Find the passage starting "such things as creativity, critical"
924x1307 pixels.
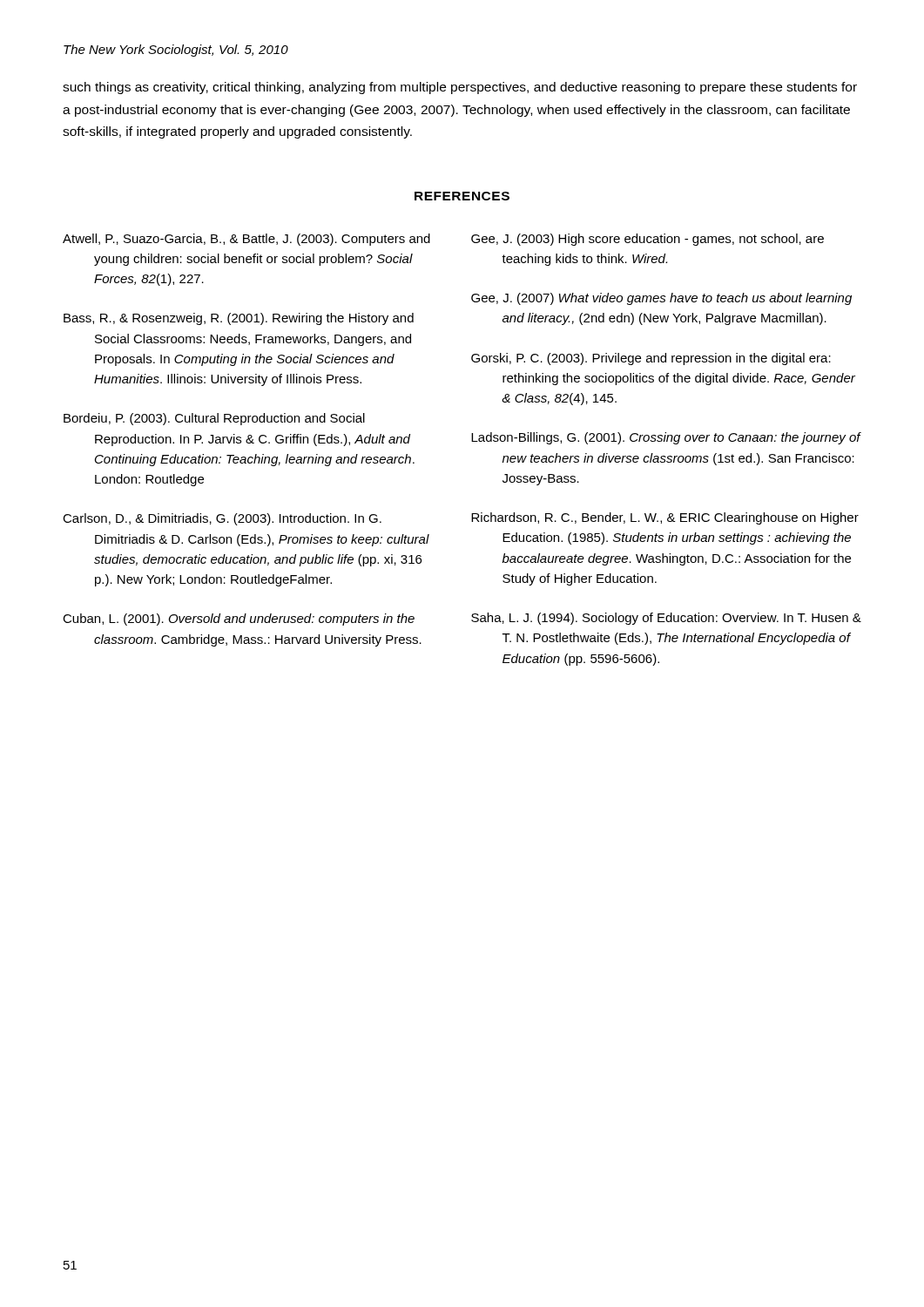pos(460,109)
